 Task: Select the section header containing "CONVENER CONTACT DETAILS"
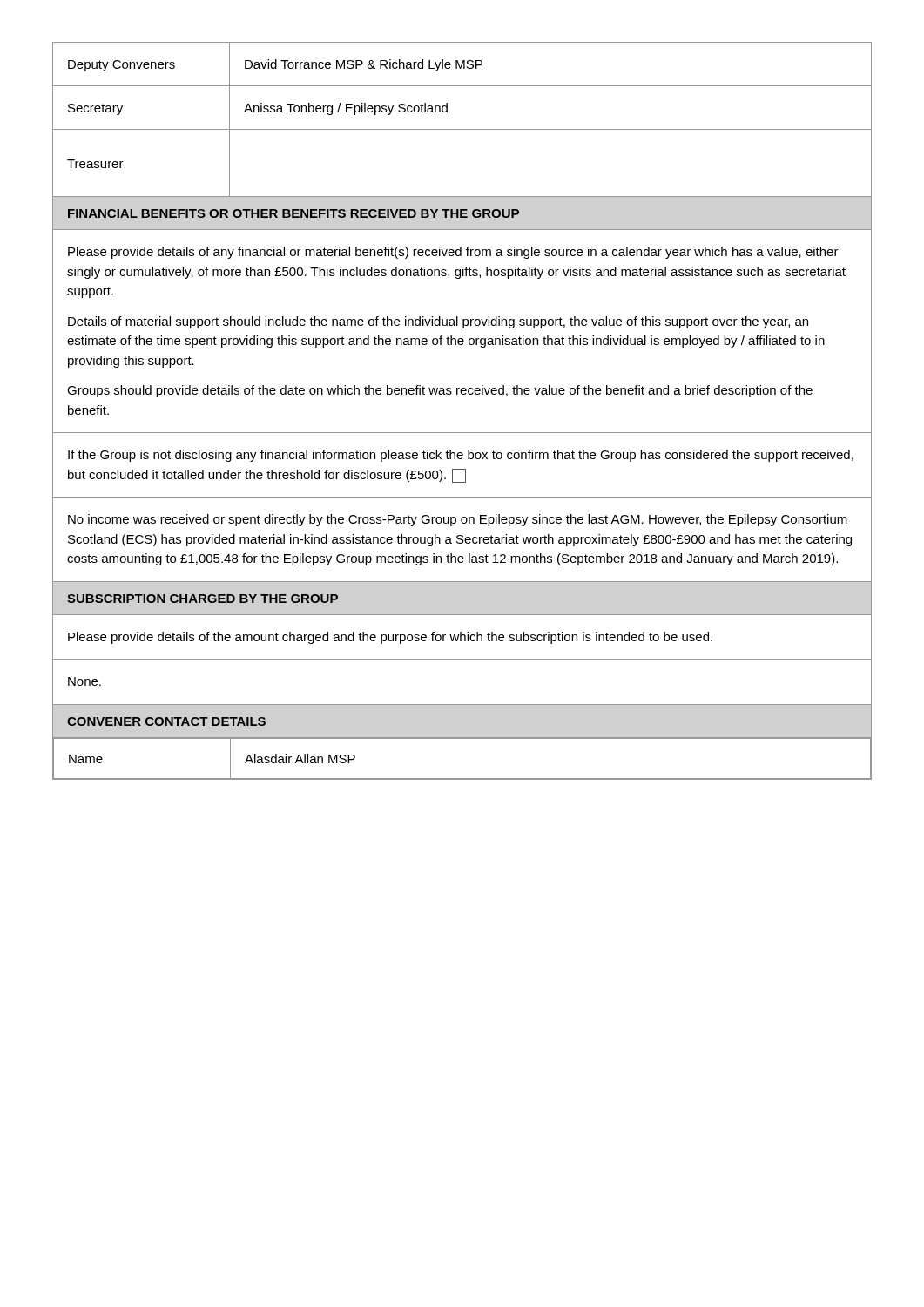(x=167, y=721)
